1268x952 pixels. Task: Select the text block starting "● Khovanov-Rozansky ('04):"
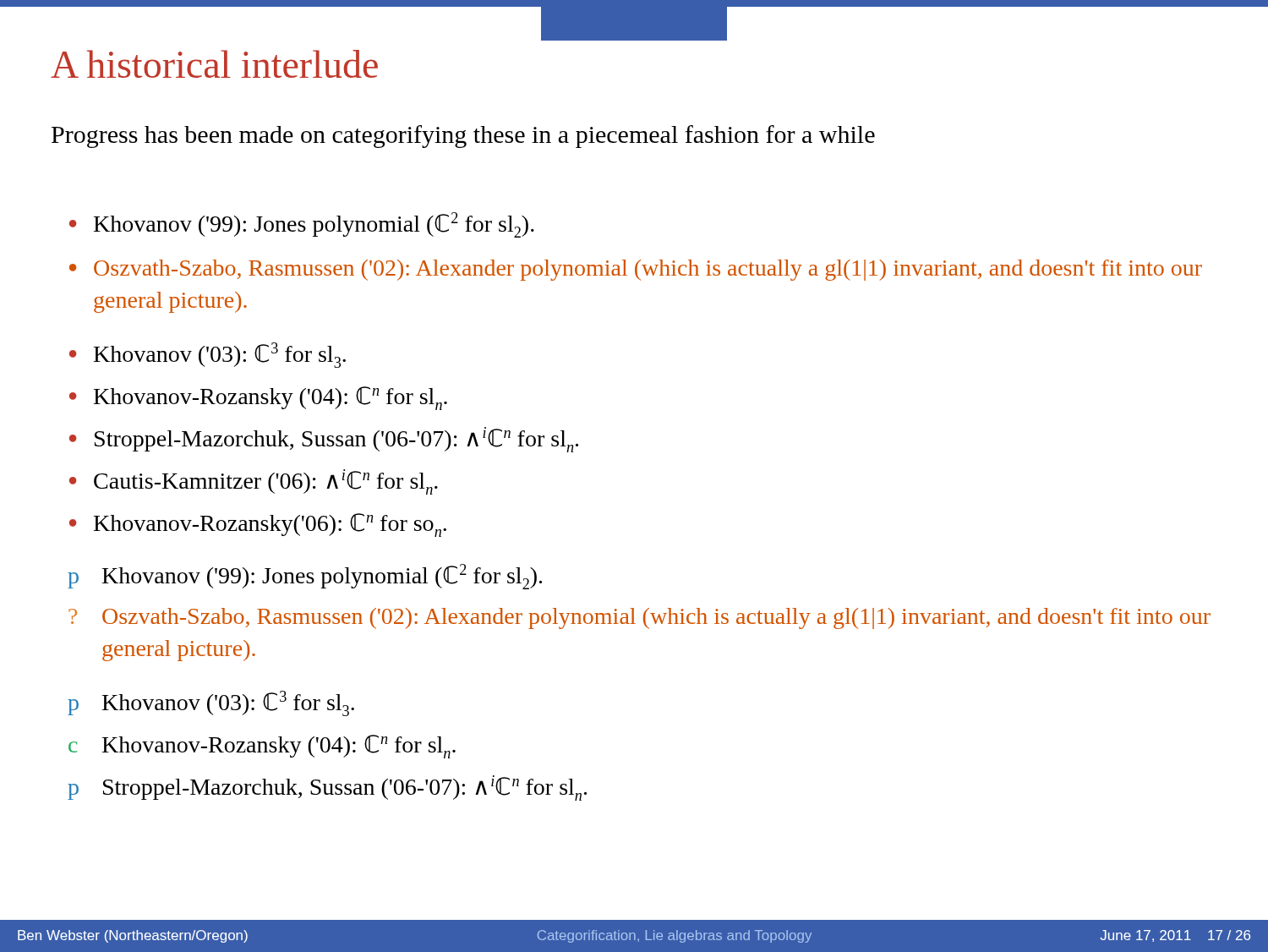click(x=258, y=398)
